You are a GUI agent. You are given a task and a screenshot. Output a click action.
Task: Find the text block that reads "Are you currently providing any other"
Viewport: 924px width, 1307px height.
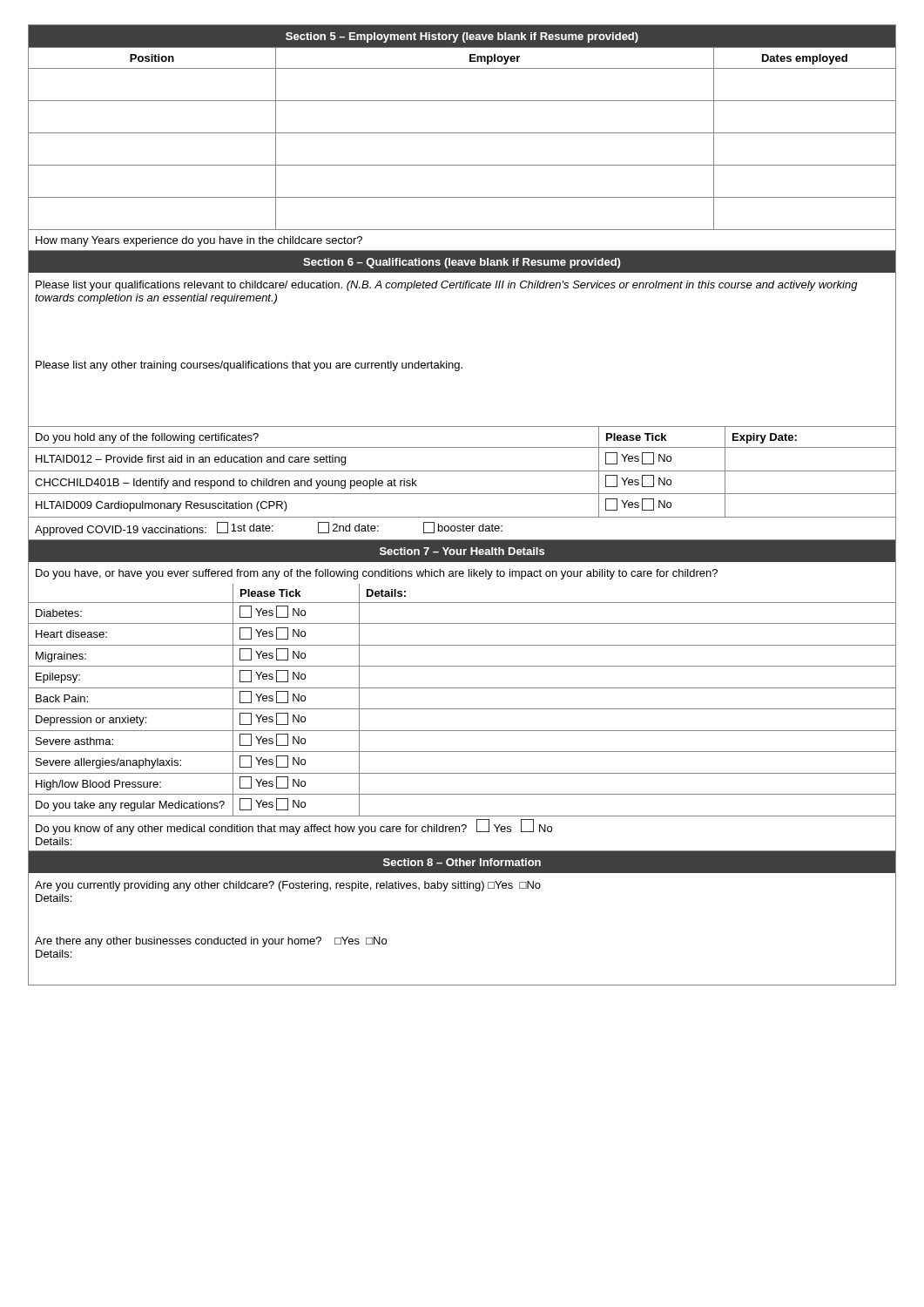click(288, 891)
